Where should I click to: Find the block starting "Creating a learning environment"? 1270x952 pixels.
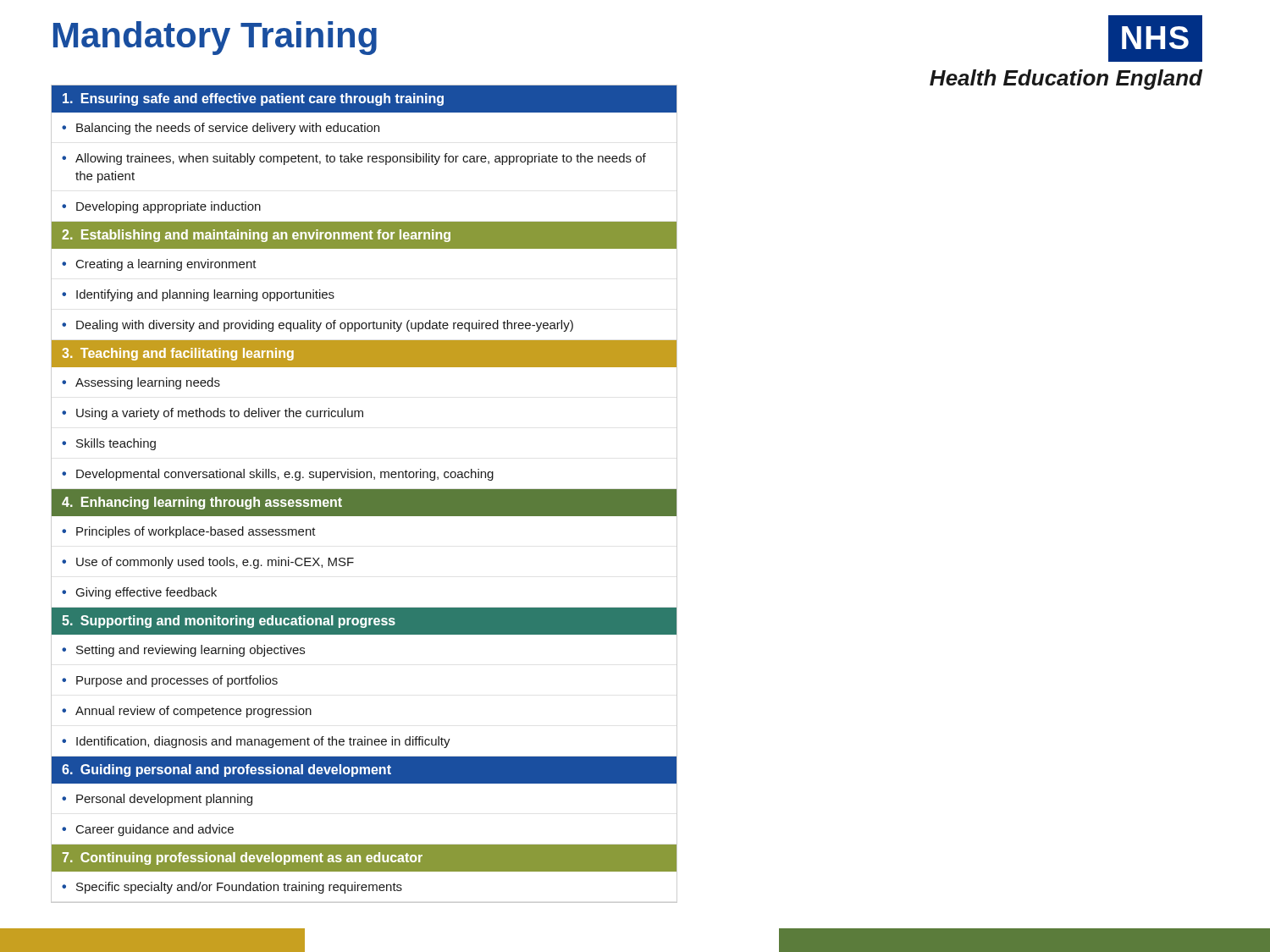tap(166, 264)
